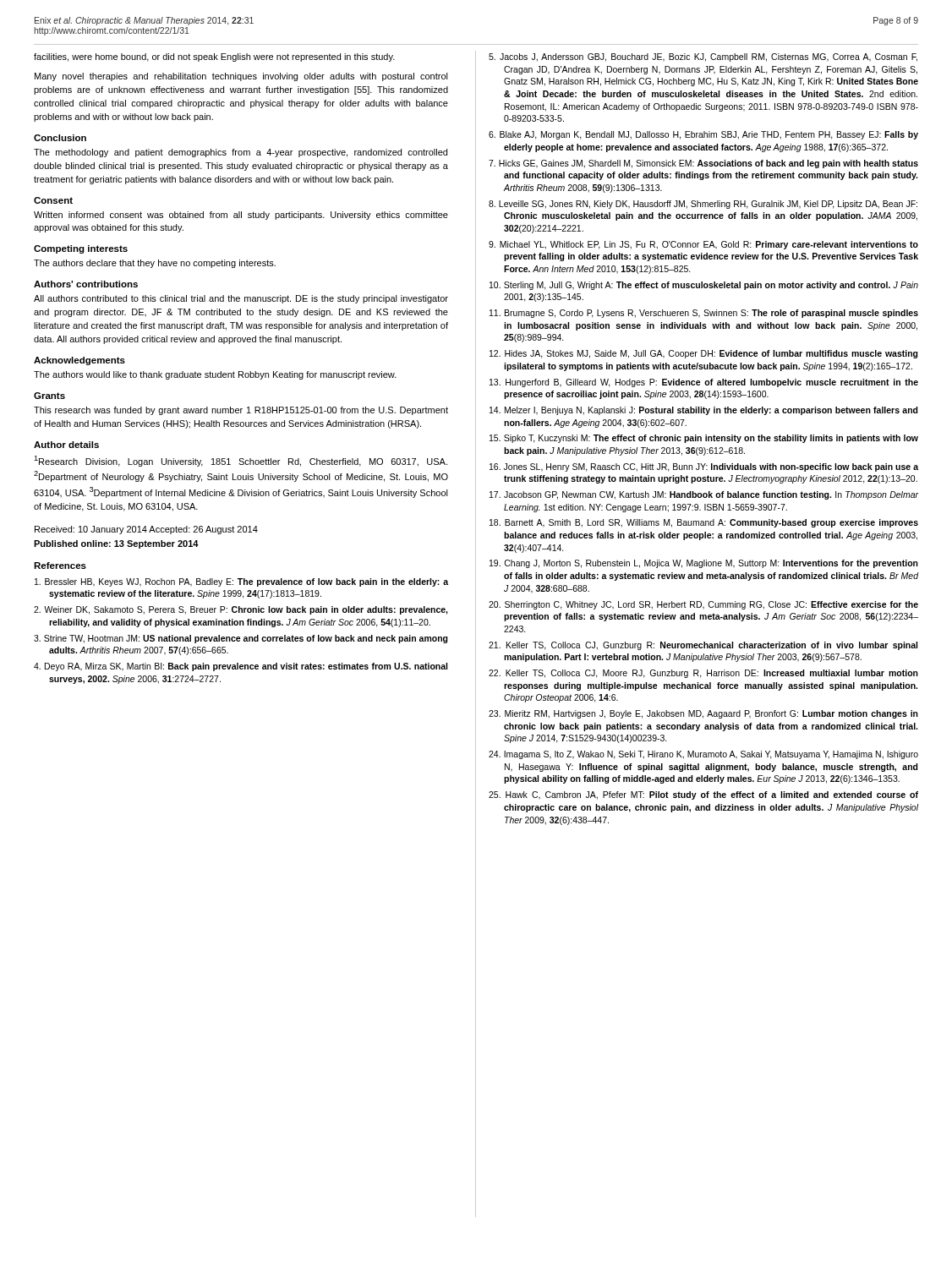
Task: Locate the text starting "The methodology and patient demographics from a"
Action: point(241,165)
